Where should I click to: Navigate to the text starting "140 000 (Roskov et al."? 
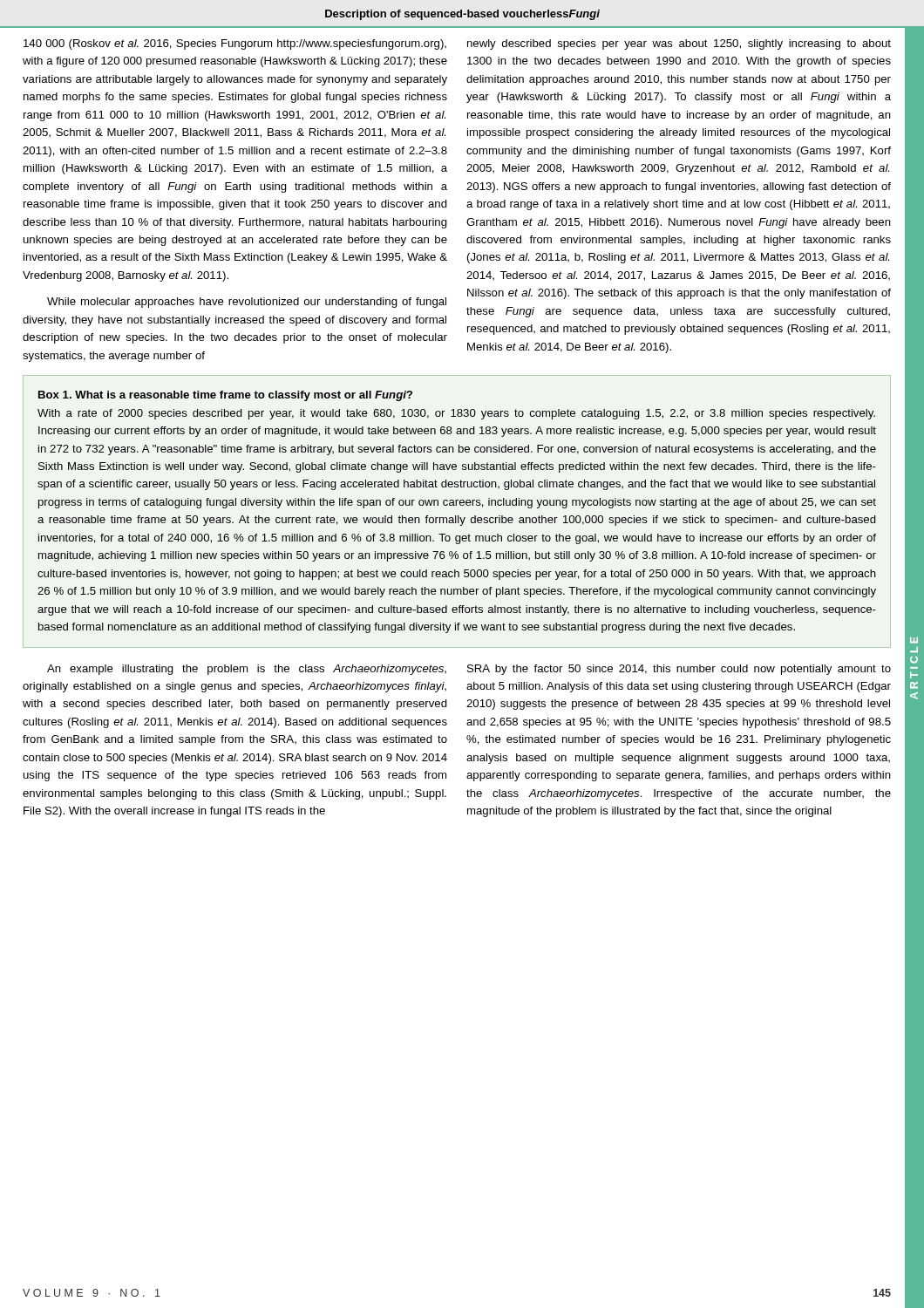(235, 200)
